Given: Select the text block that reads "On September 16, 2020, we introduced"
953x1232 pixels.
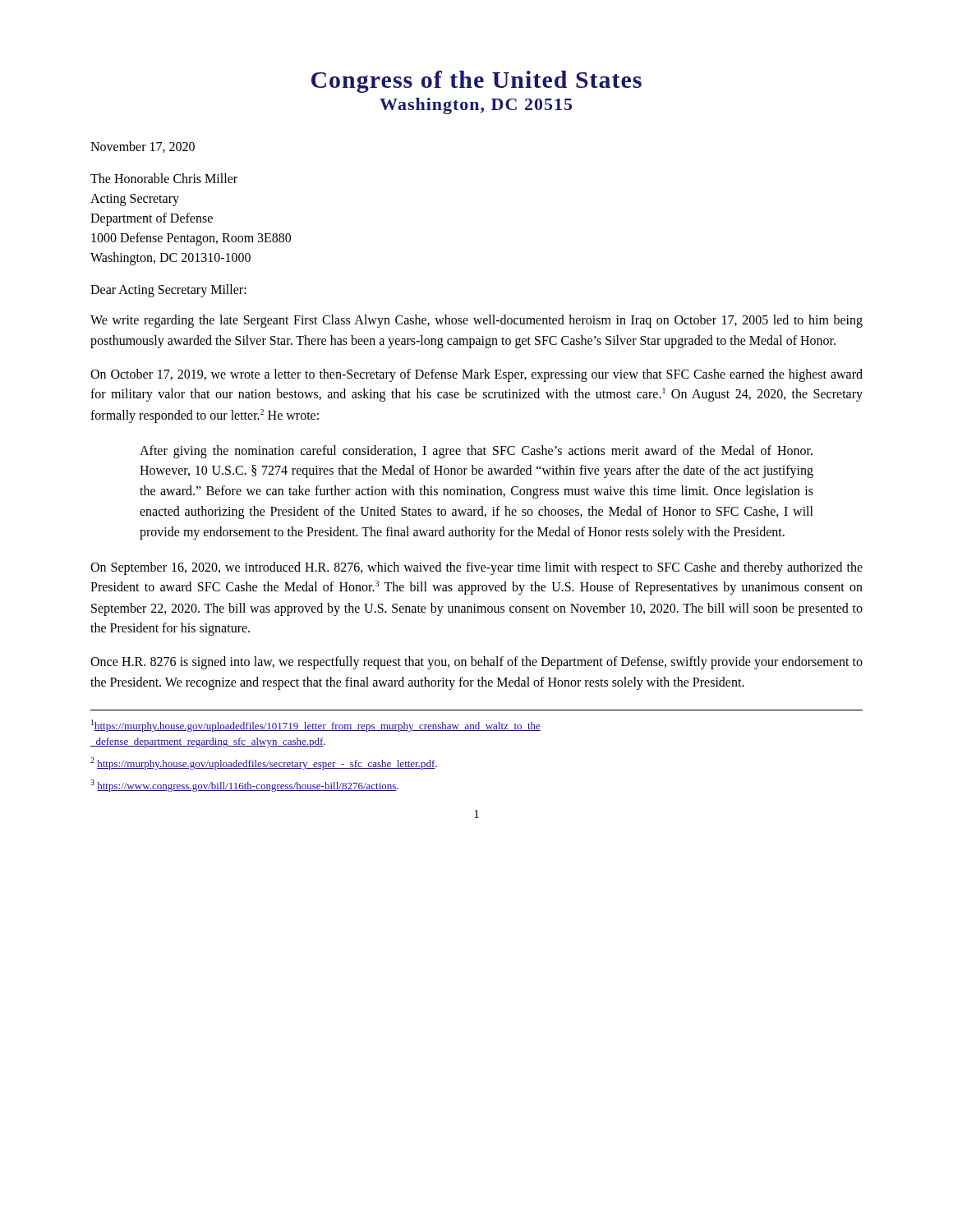Looking at the screenshot, I should (476, 598).
